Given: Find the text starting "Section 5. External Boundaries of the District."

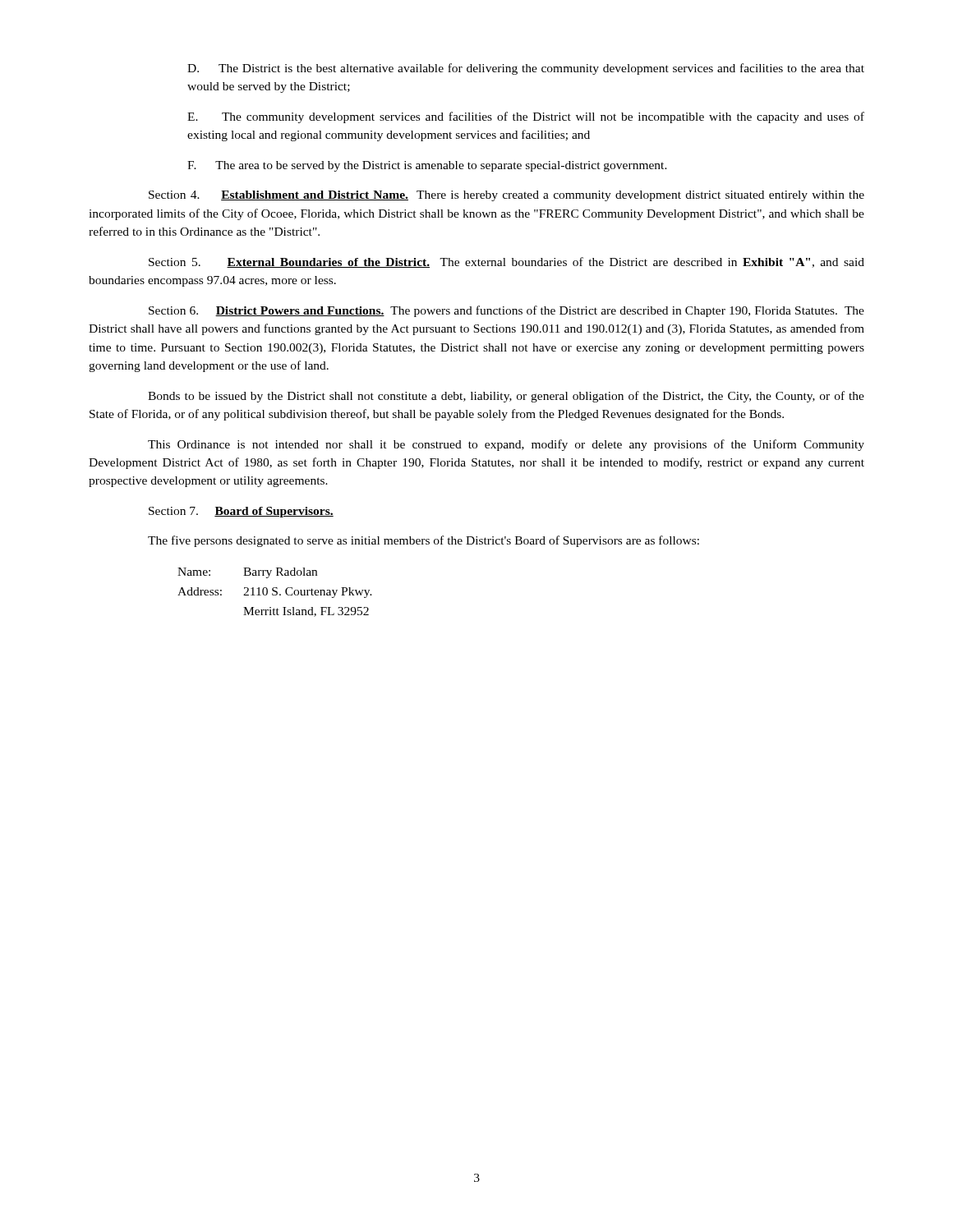Looking at the screenshot, I should pos(476,271).
